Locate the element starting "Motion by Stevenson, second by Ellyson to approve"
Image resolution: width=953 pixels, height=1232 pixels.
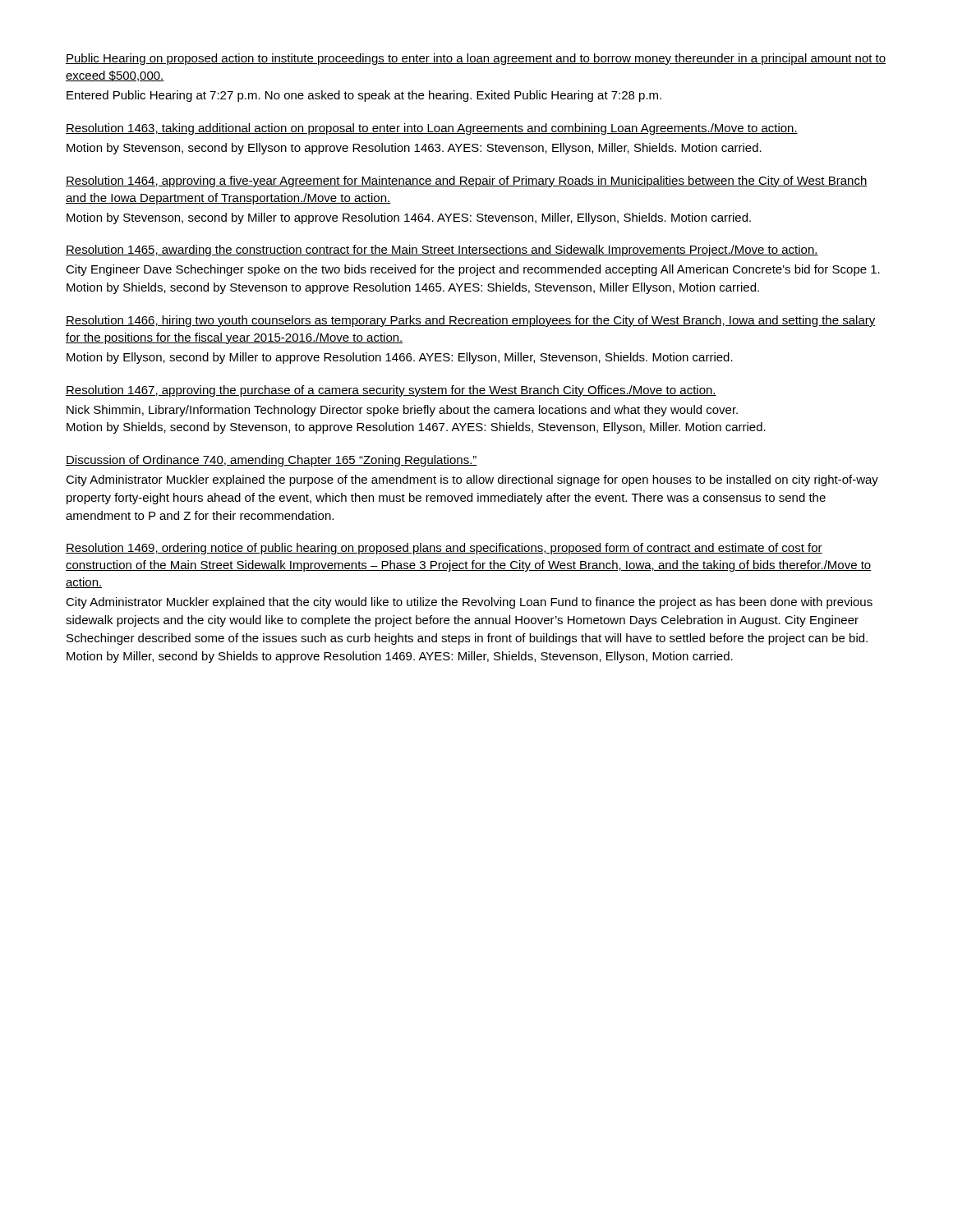pos(414,147)
